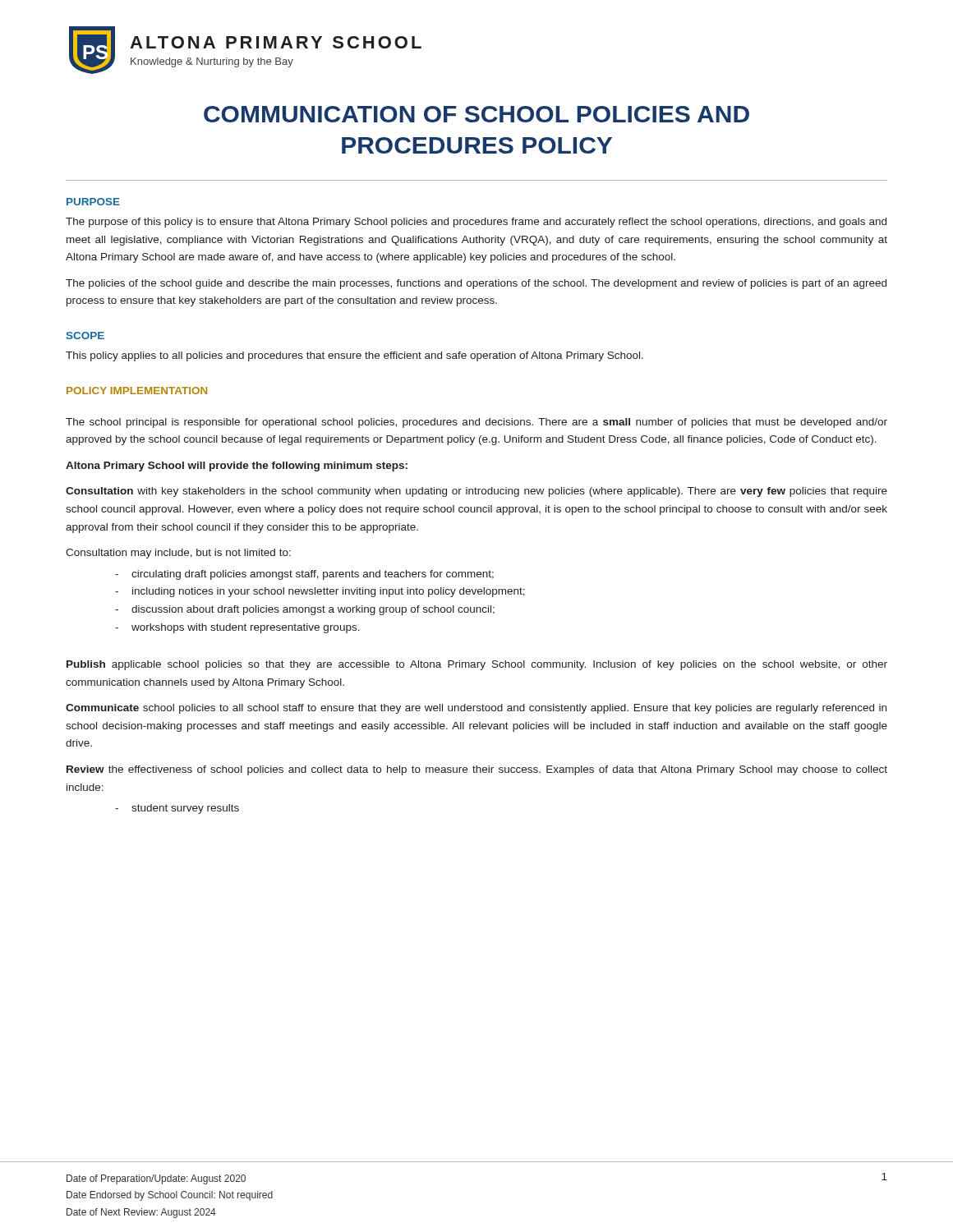Image resolution: width=953 pixels, height=1232 pixels.
Task: Find the list item containing "- including notices in your"
Action: click(x=320, y=591)
